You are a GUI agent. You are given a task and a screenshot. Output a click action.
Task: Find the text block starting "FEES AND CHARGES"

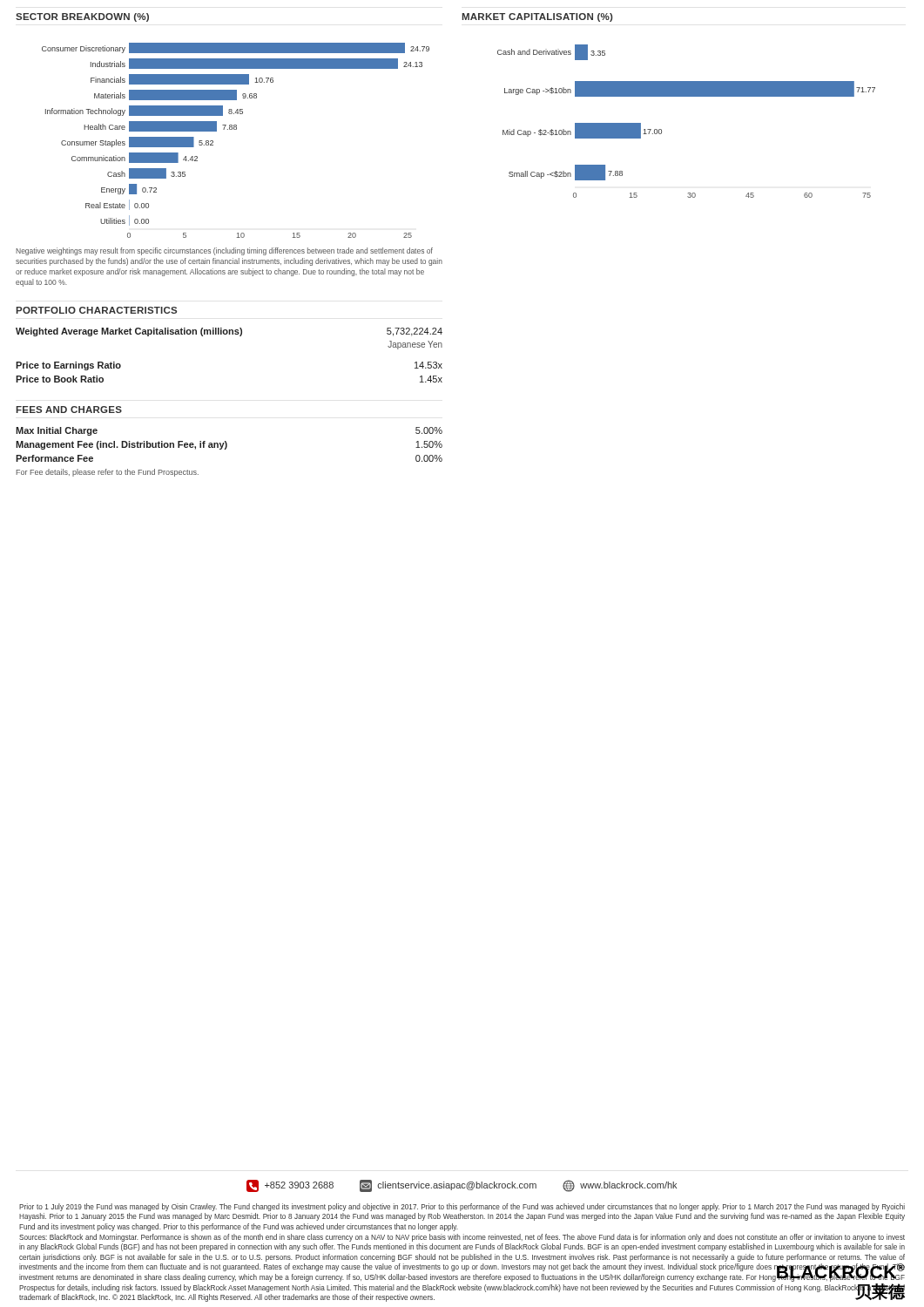coord(69,409)
